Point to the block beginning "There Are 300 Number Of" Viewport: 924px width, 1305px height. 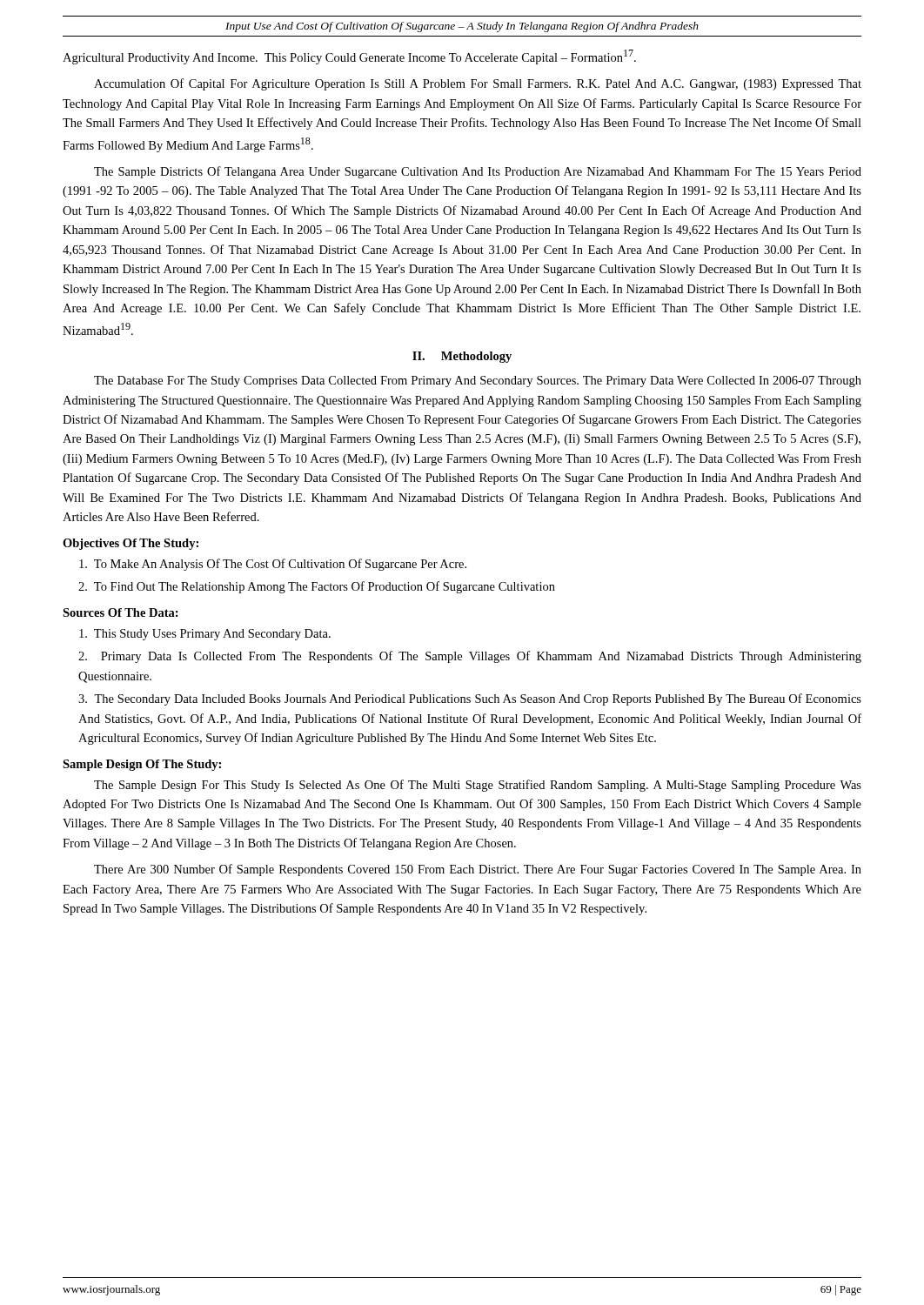click(462, 889)
